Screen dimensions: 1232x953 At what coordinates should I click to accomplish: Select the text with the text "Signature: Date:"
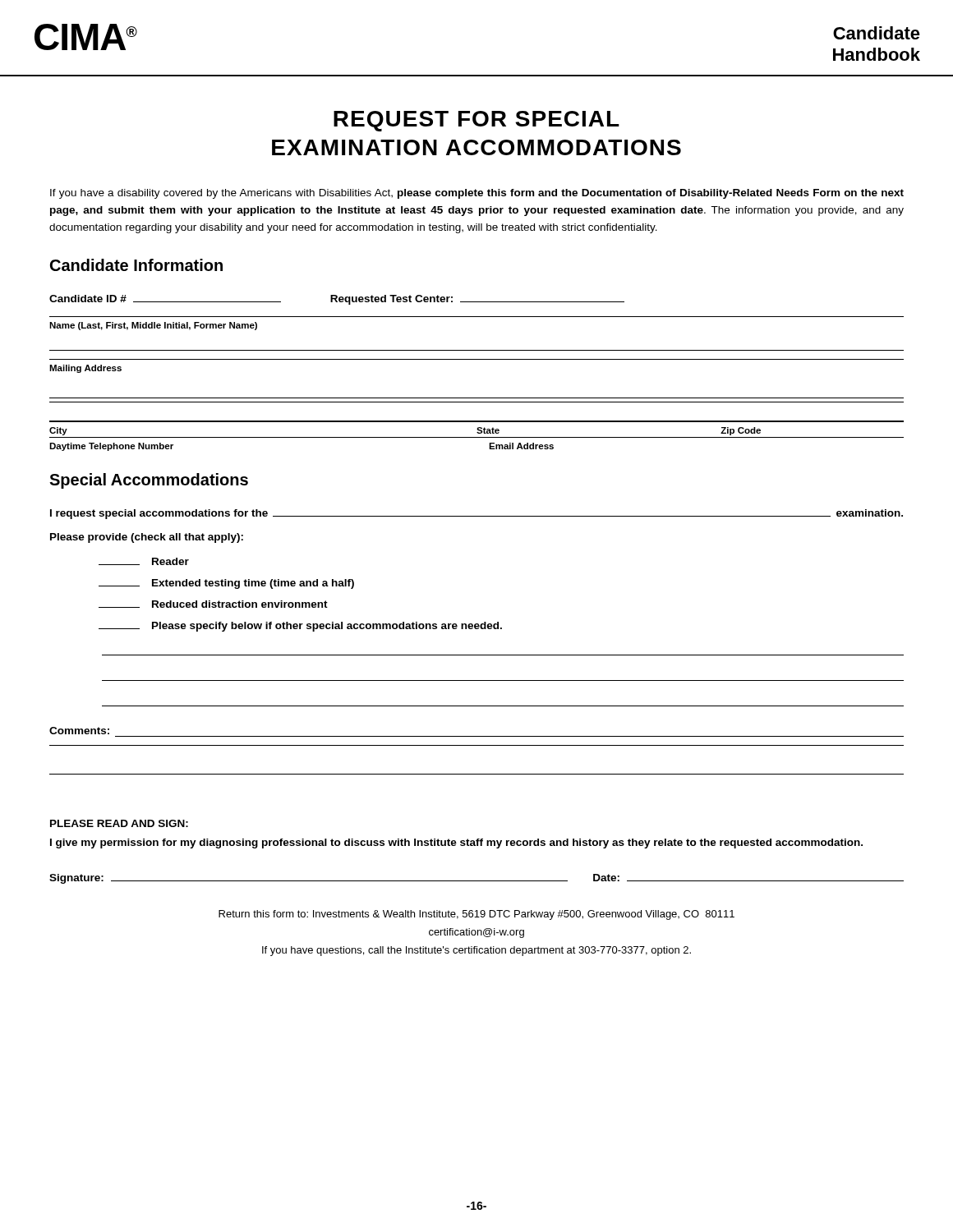click(476, 875)
